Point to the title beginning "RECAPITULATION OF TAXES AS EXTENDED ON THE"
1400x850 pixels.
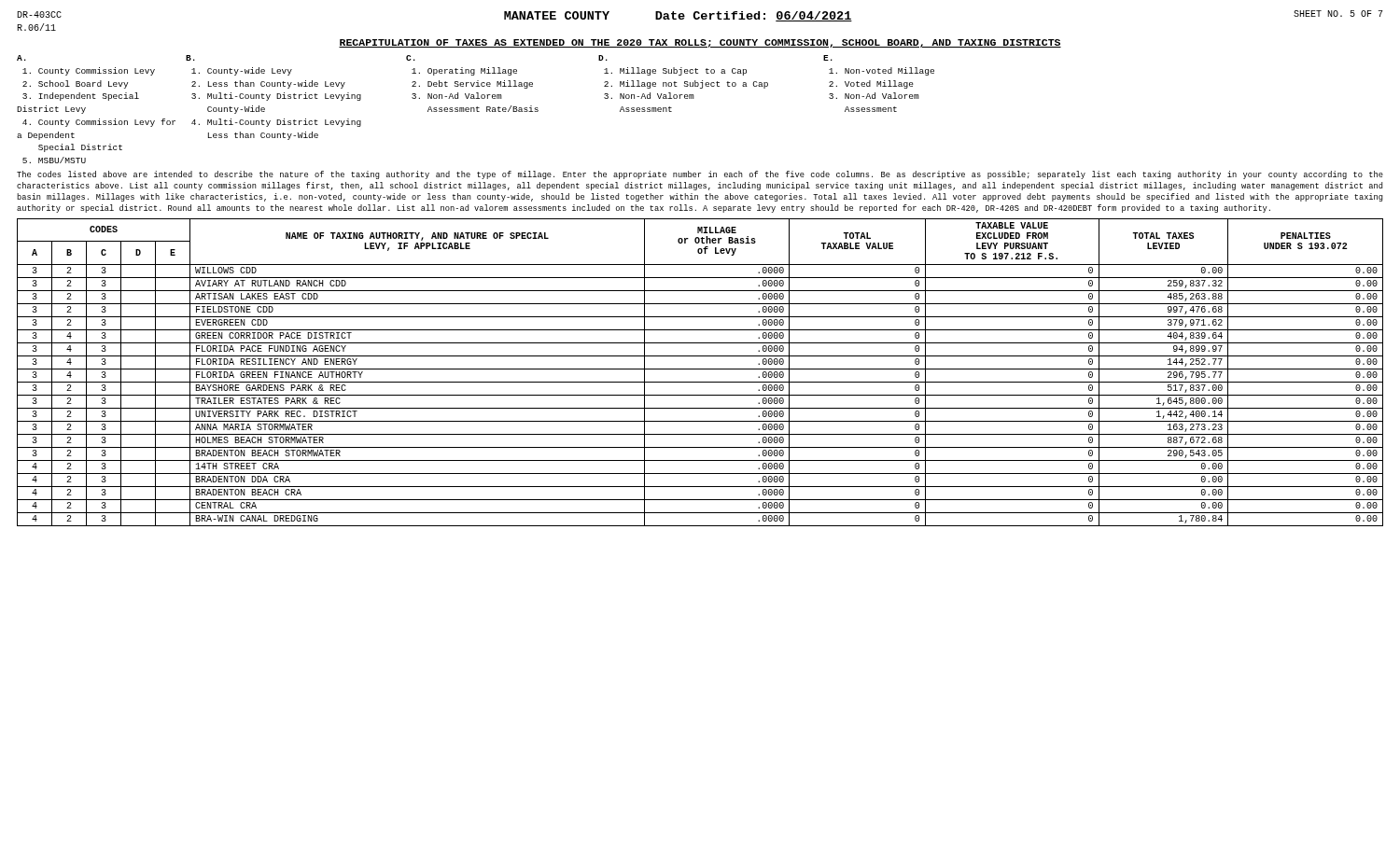tap(700, 42)
